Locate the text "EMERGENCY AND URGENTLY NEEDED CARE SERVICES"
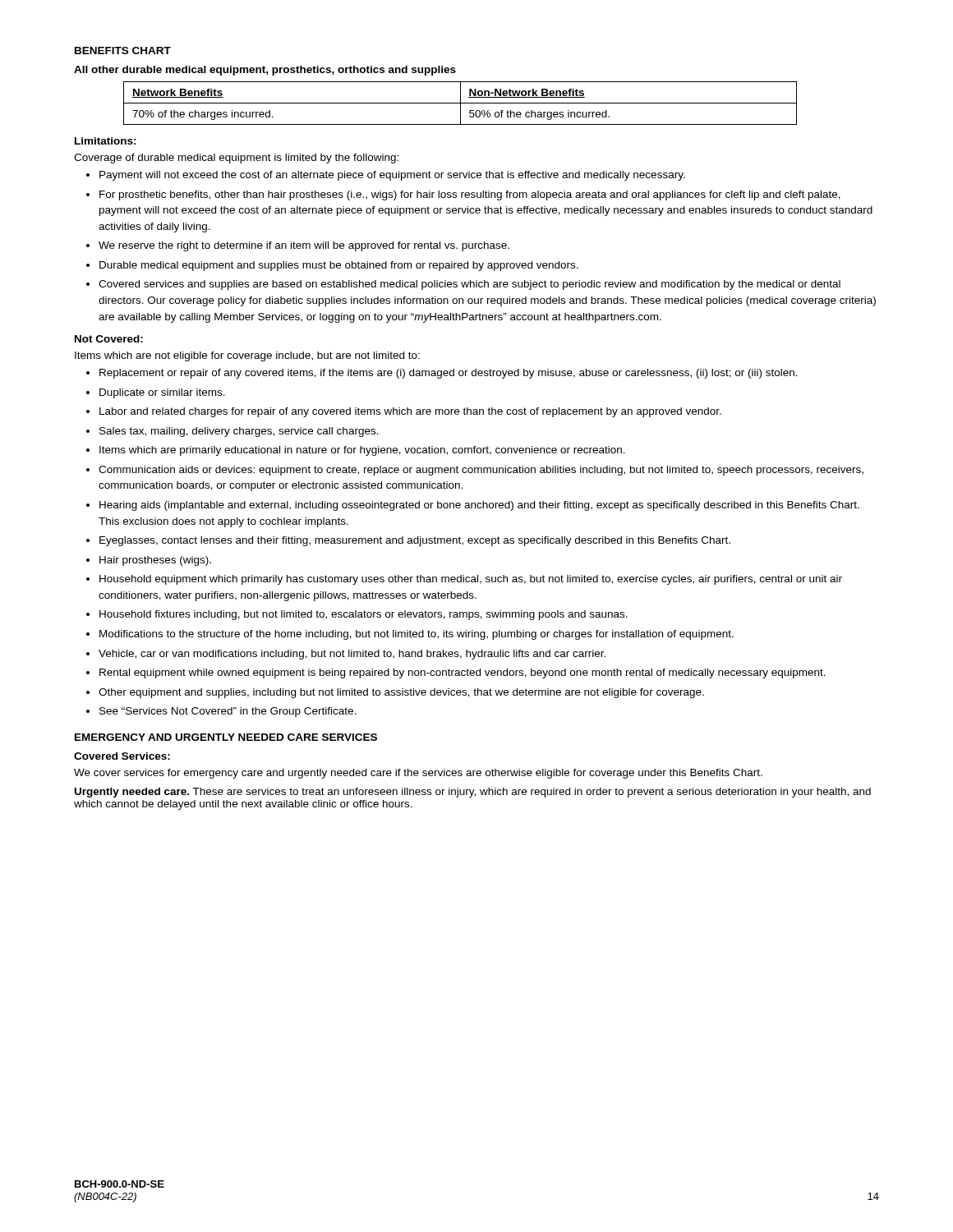Image resolution: width=953 pixels, height=1232 pixels. click(226, 737)
